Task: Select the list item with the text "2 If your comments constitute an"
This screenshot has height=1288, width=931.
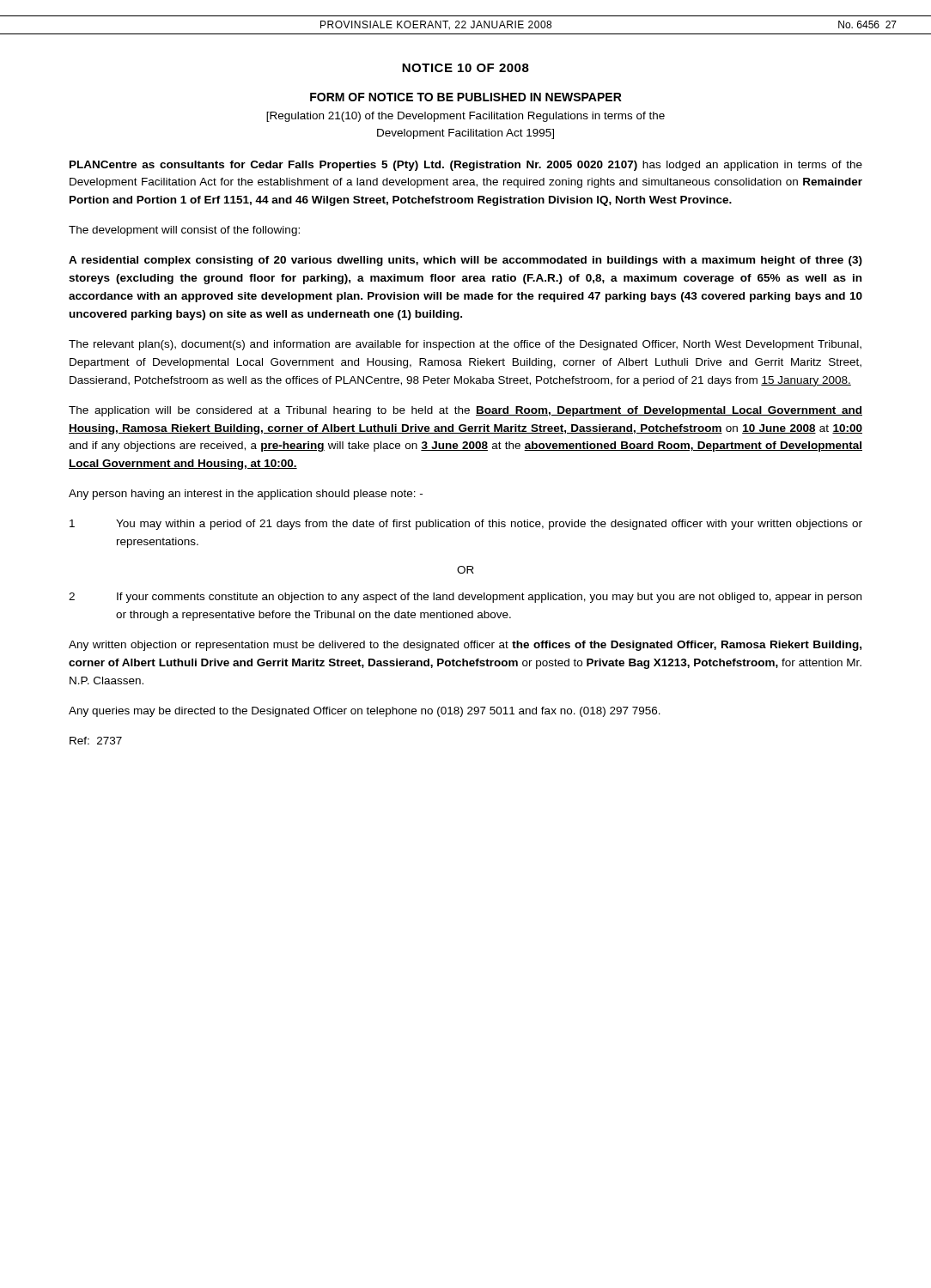Action: click(466, 606)
